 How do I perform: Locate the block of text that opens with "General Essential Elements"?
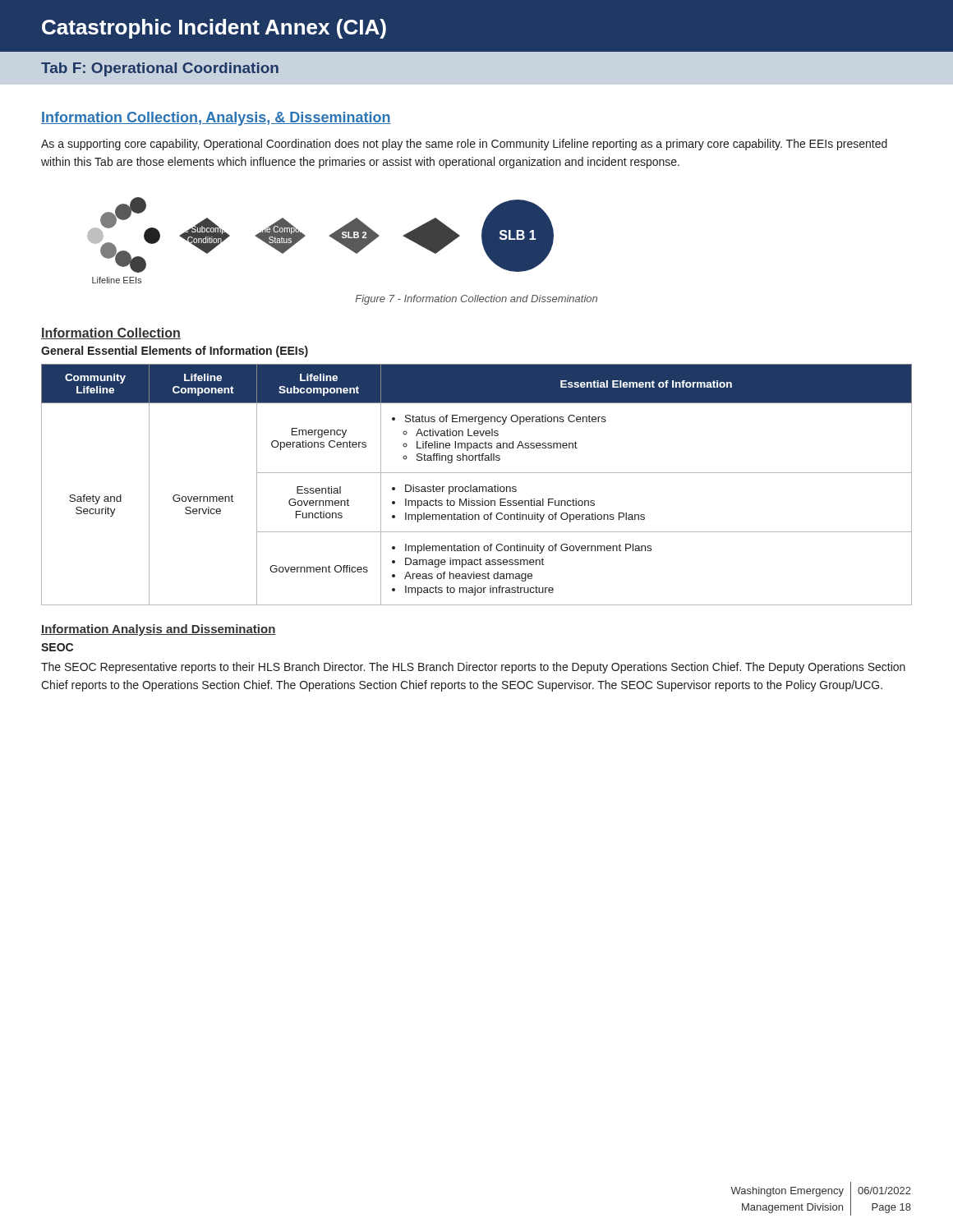pyautogui.click(x=175, y=351)
